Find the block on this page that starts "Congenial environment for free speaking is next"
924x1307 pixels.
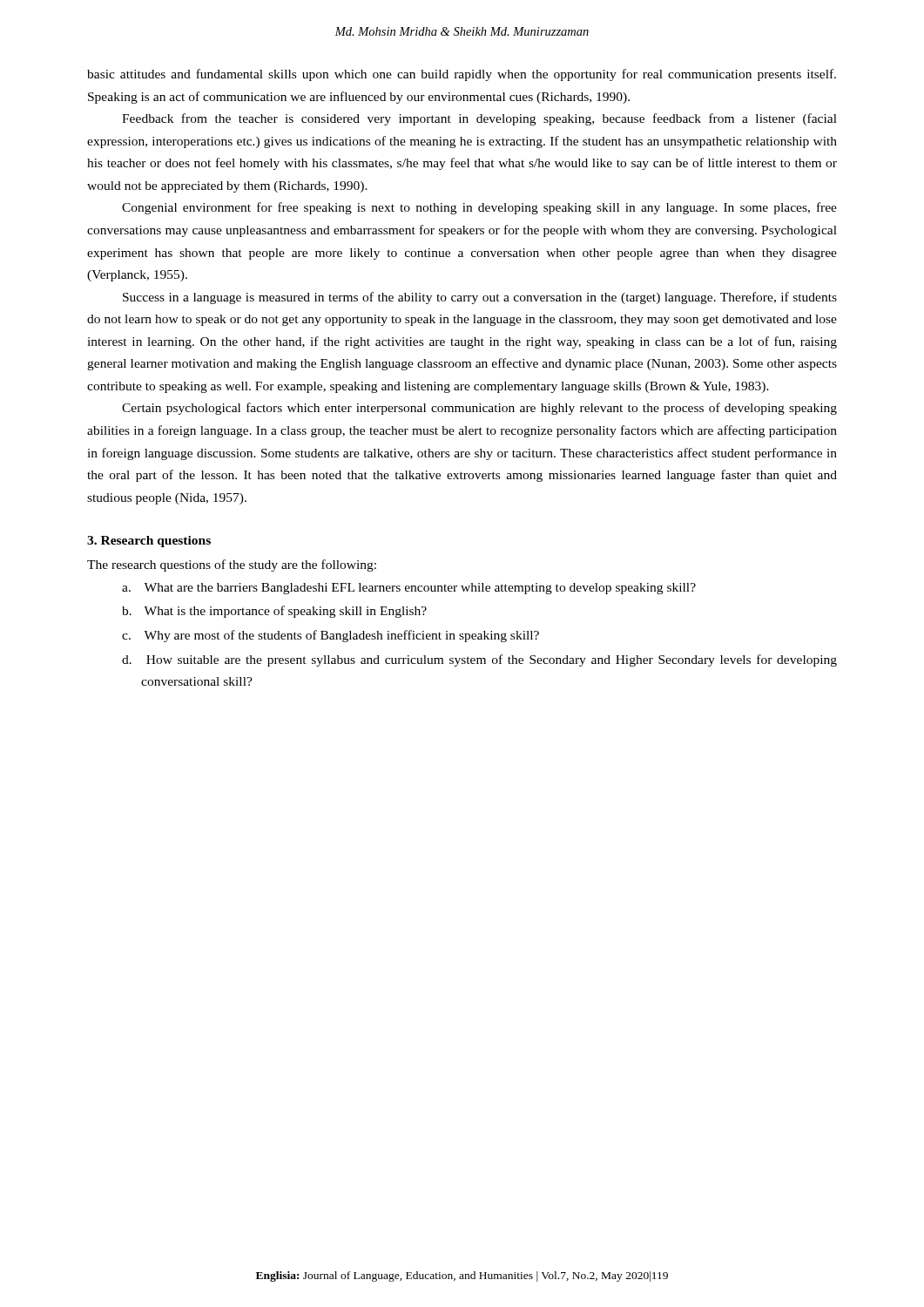[x=462, y=241]
